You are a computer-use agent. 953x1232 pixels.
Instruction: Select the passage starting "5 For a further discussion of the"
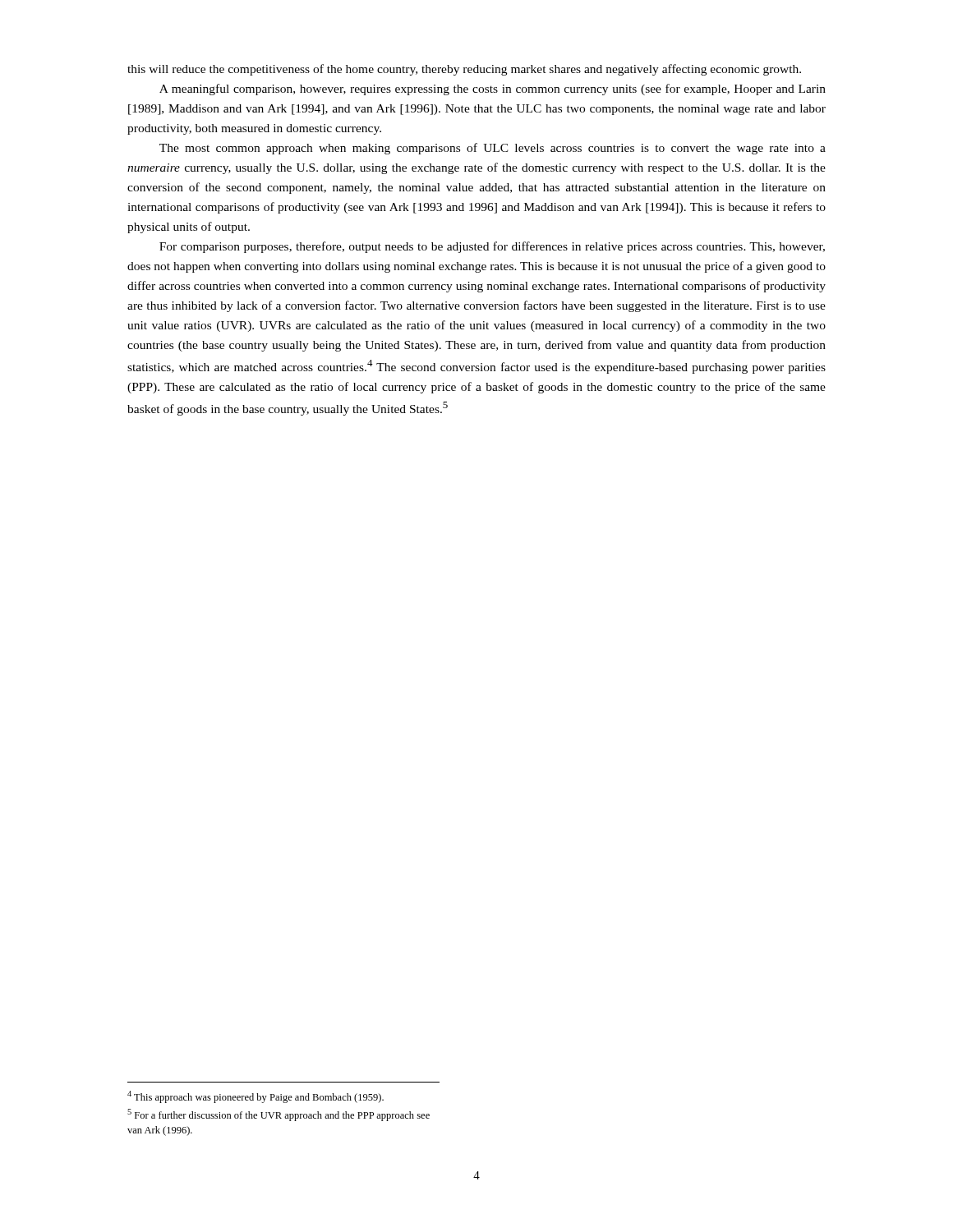pyautogui.click(x=283, y=1121)
